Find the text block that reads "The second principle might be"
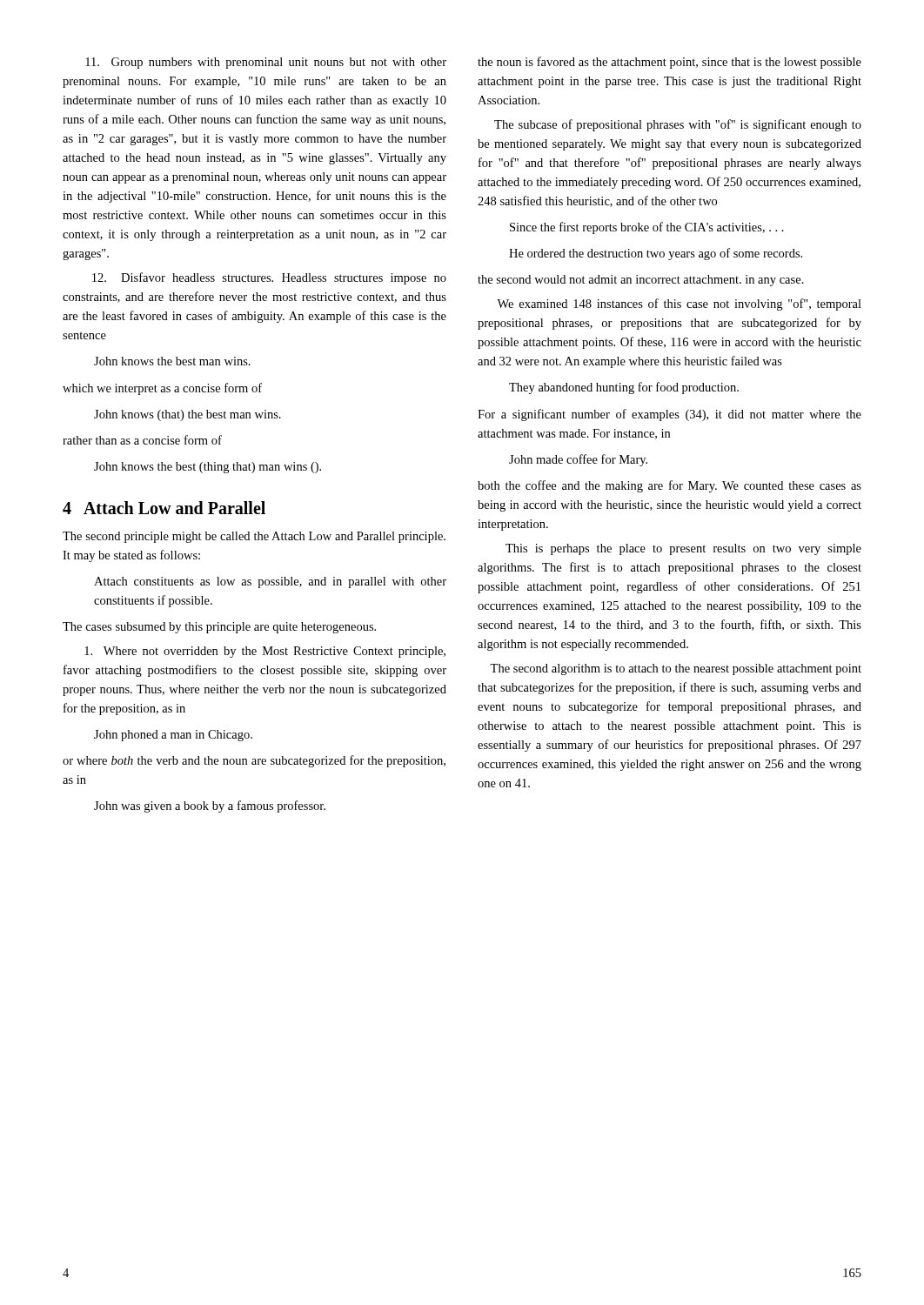 [255, 545]
